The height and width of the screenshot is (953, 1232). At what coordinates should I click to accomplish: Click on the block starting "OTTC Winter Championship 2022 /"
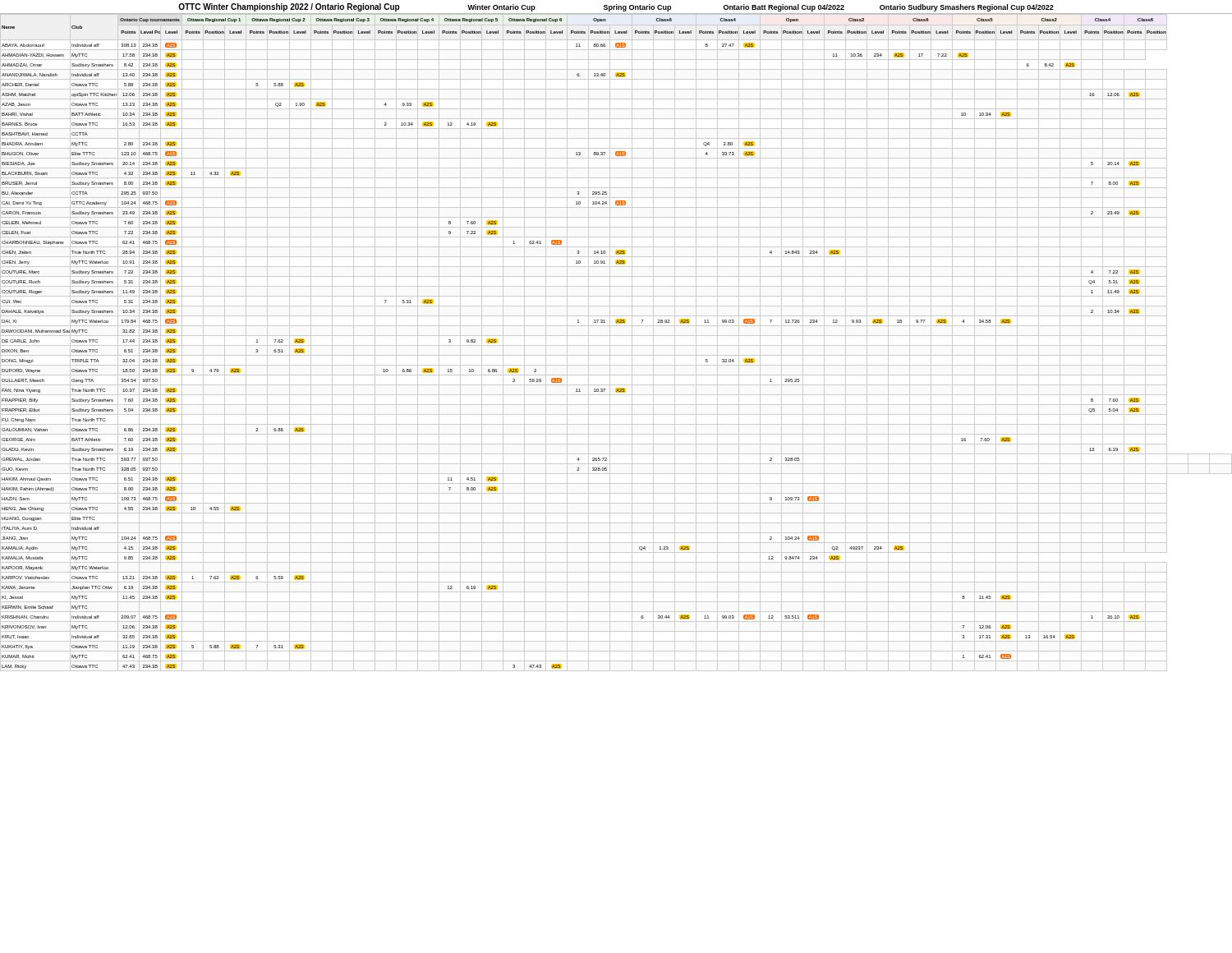click(x=616, y=7)
